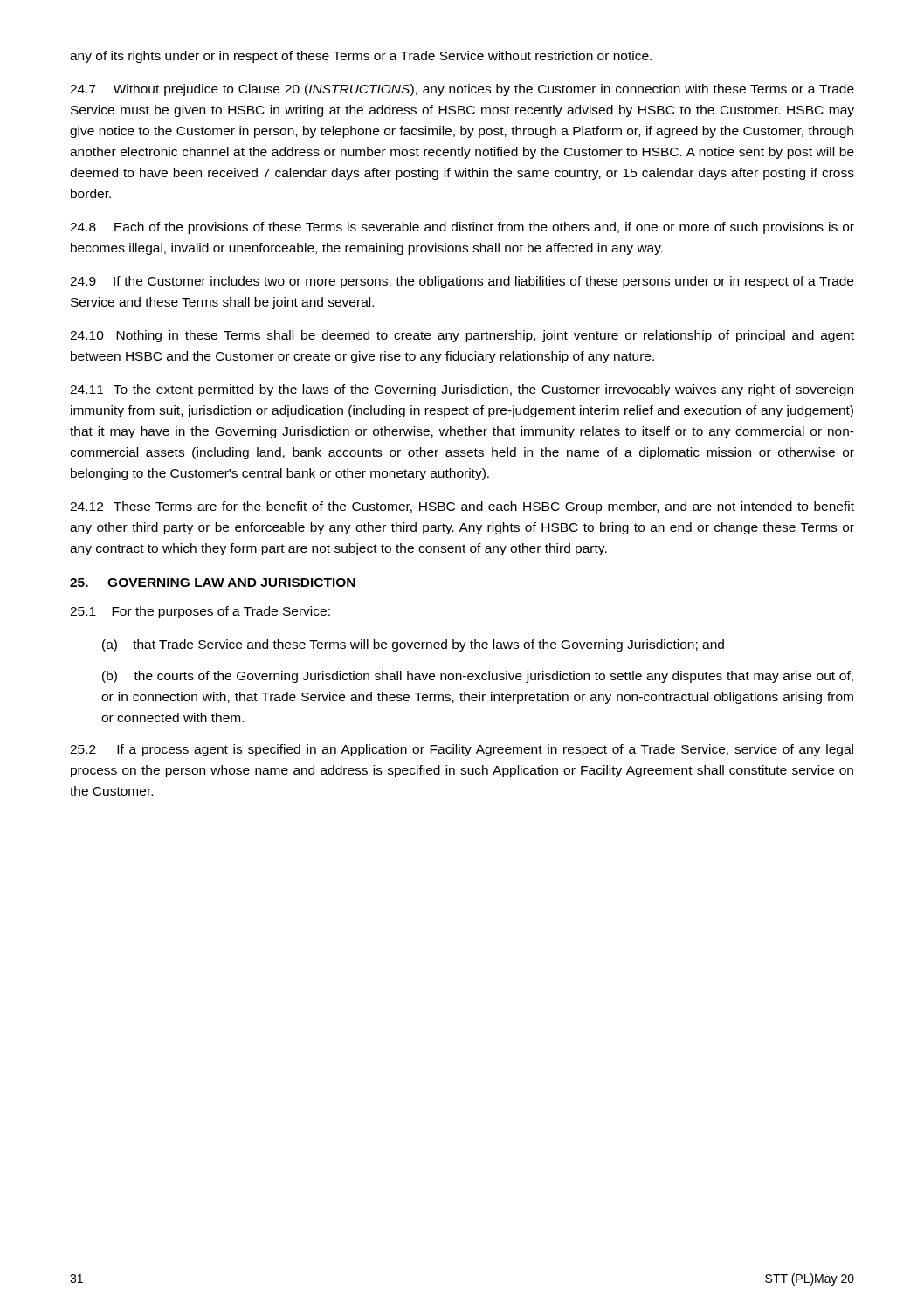
Task: Locate the element starting "8 Each of"
Action: [462, 237]
